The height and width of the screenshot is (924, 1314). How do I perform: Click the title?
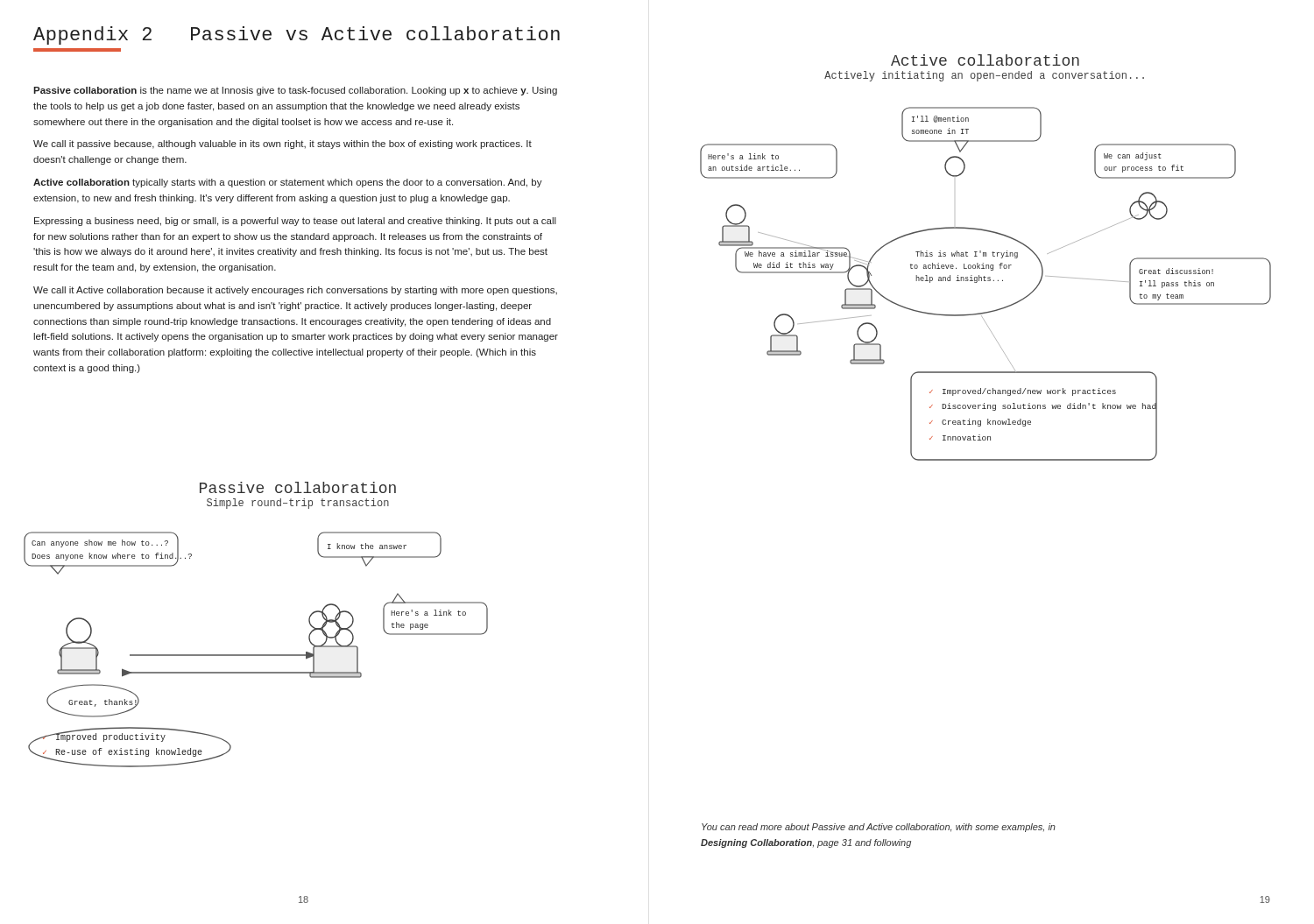click(x=297, y=38)
